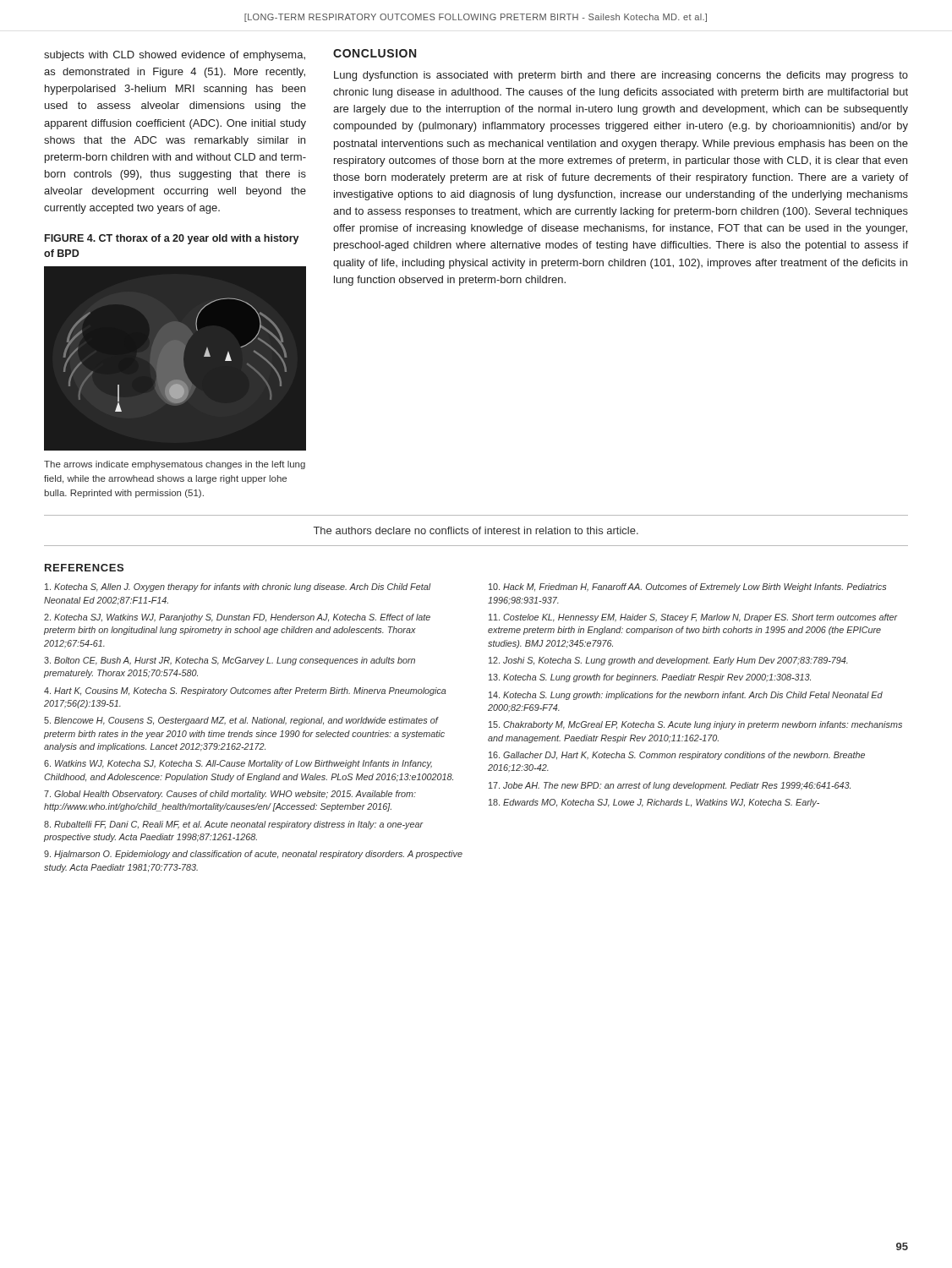The height and width of the screenshot is (1268, 952).
Task: Locate the element starting "subjects with CLD showed"
Action: click(x=175, y=131)
